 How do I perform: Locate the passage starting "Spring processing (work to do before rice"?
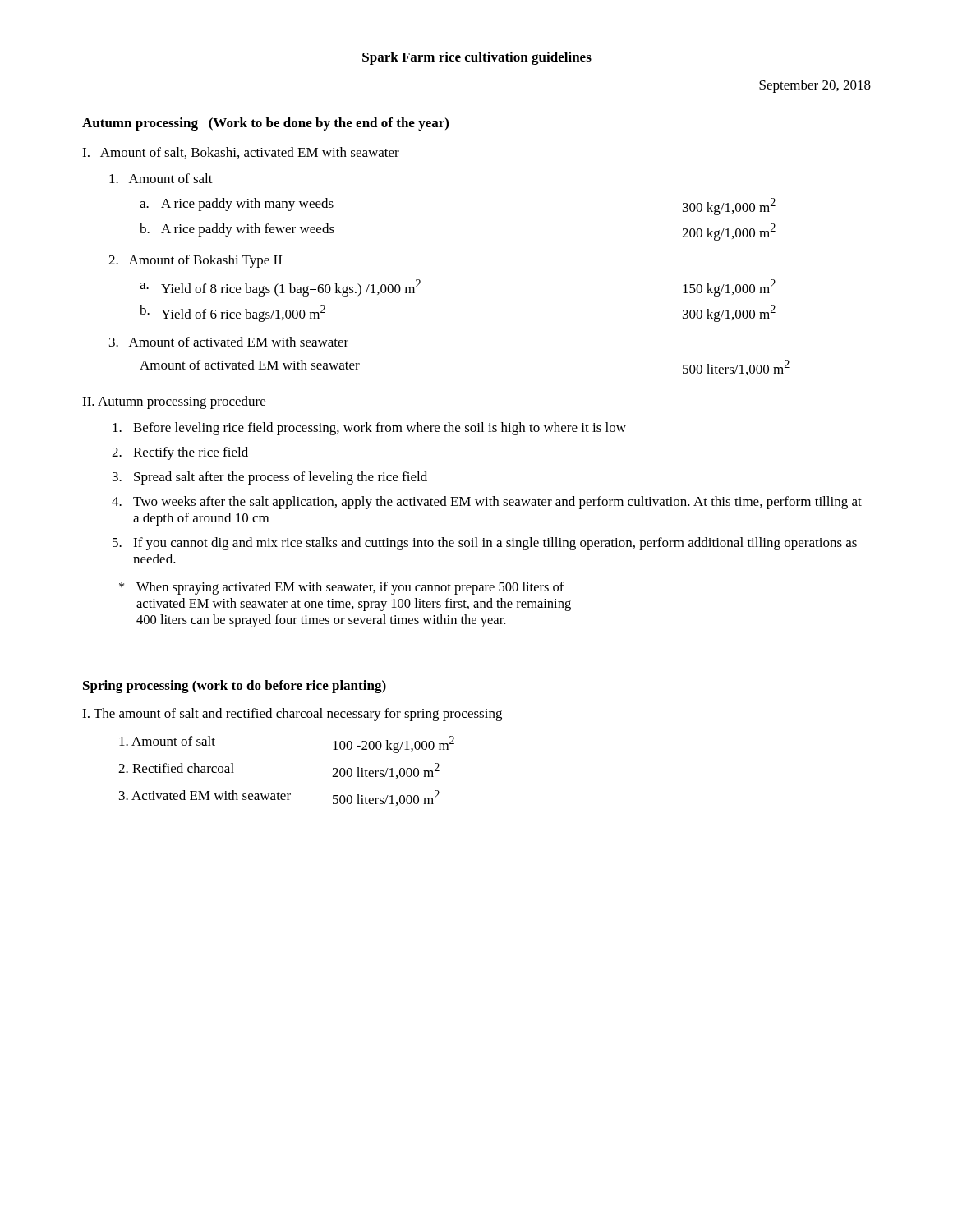[234, 686]
